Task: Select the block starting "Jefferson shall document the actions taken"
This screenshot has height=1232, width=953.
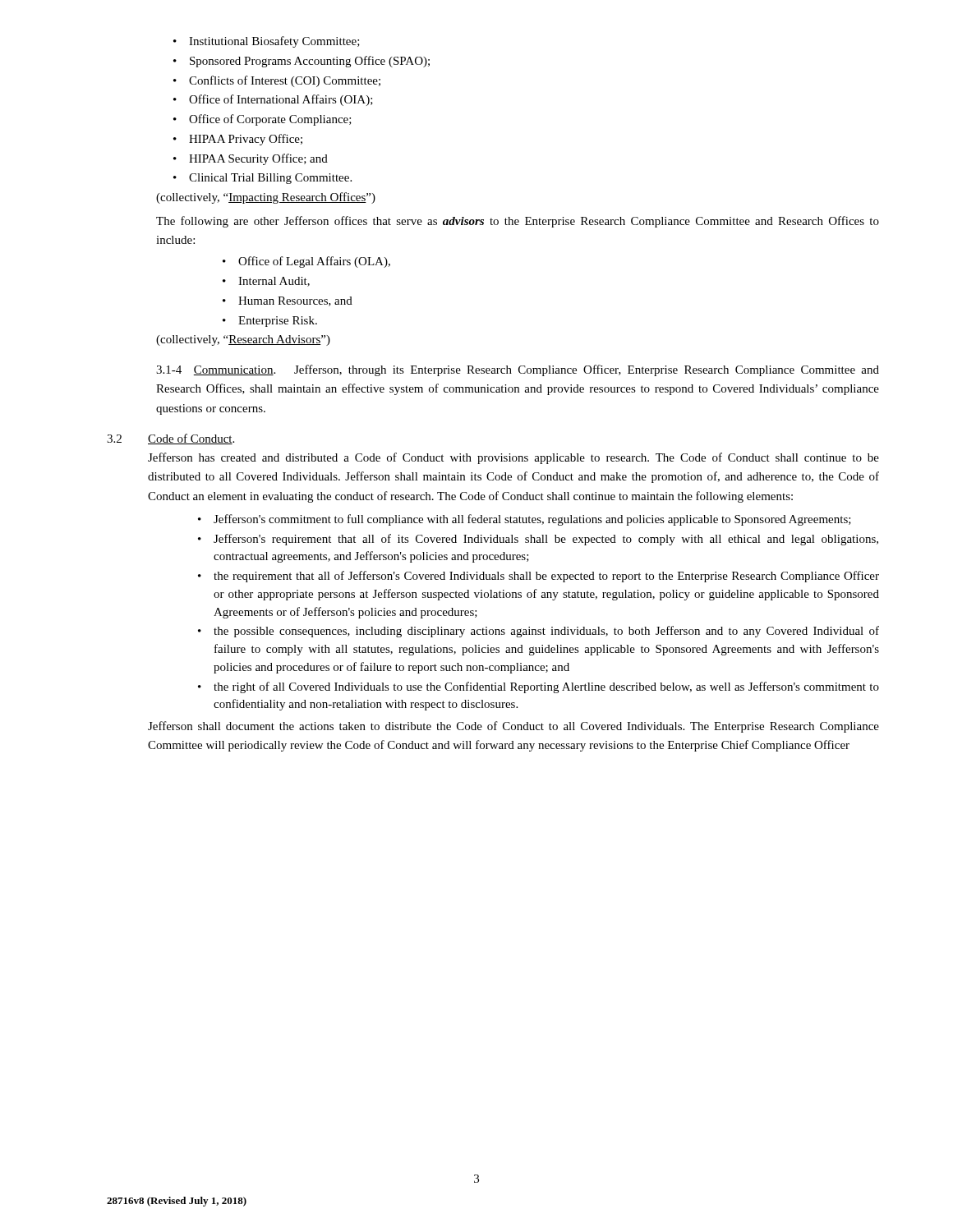Action: (x=513, y=736)
